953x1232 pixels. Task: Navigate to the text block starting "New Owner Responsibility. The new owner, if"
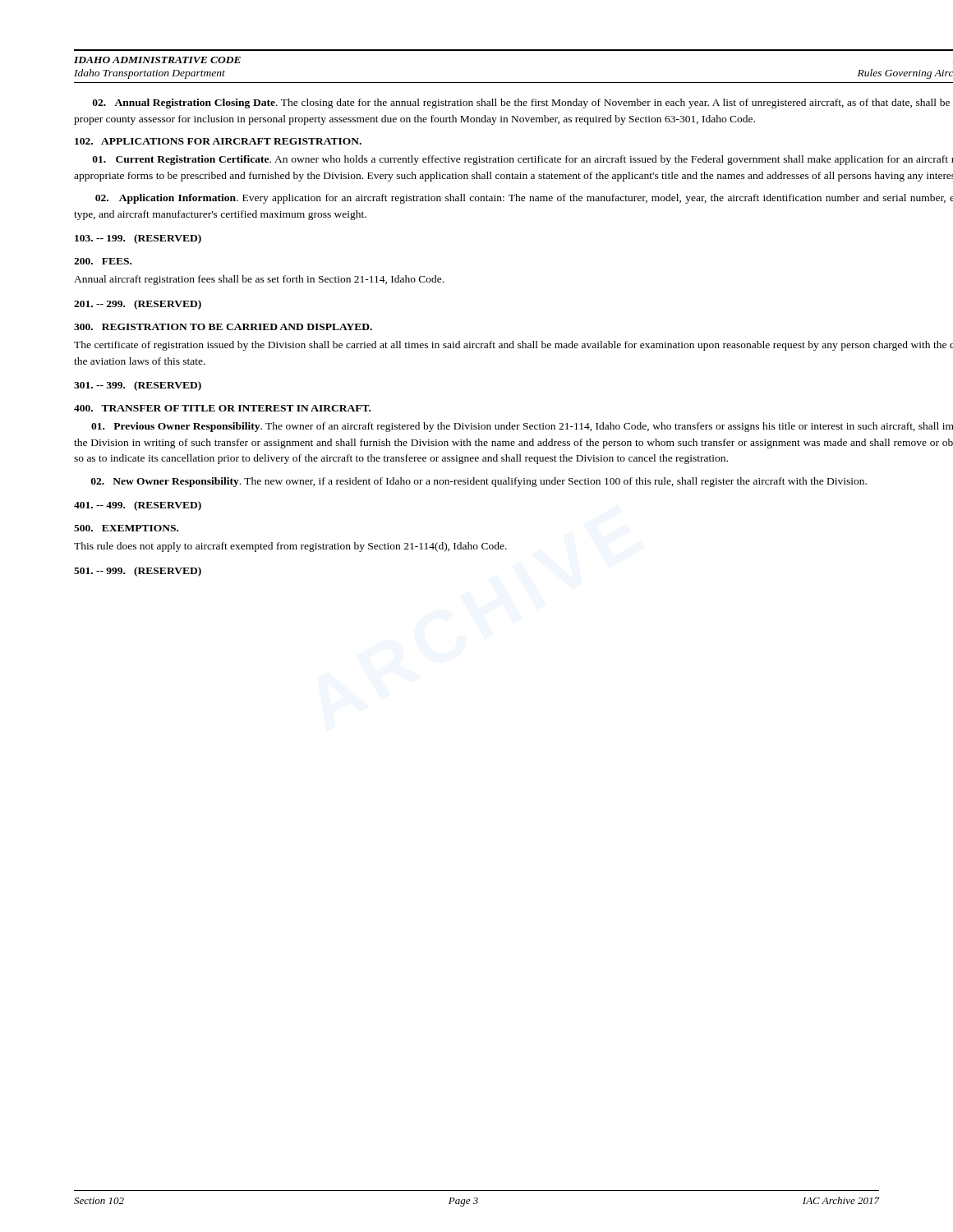[x=513, y=481]
